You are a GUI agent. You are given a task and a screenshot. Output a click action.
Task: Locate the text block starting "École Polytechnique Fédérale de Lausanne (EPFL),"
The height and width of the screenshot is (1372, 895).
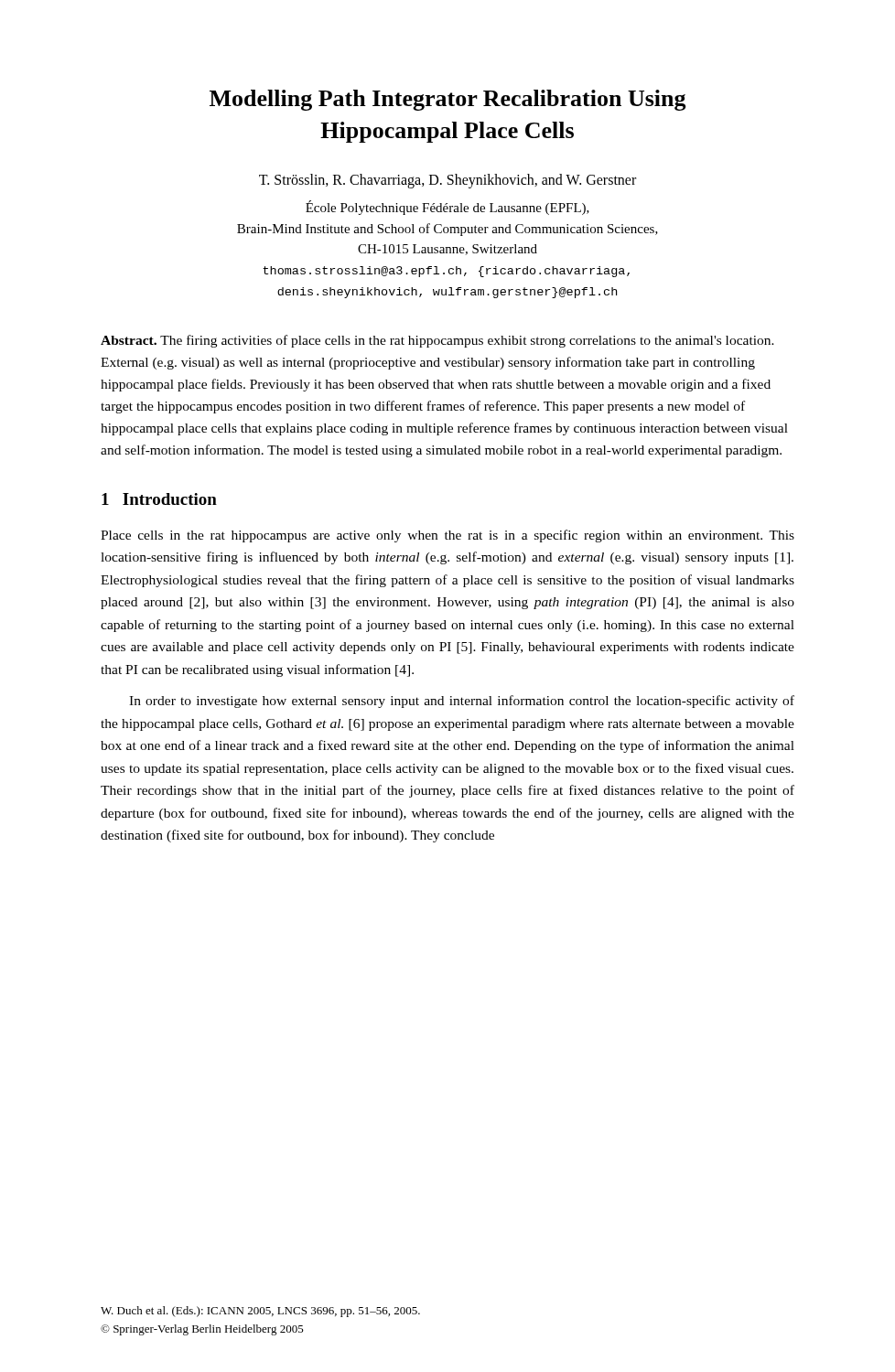coord(448,250)
